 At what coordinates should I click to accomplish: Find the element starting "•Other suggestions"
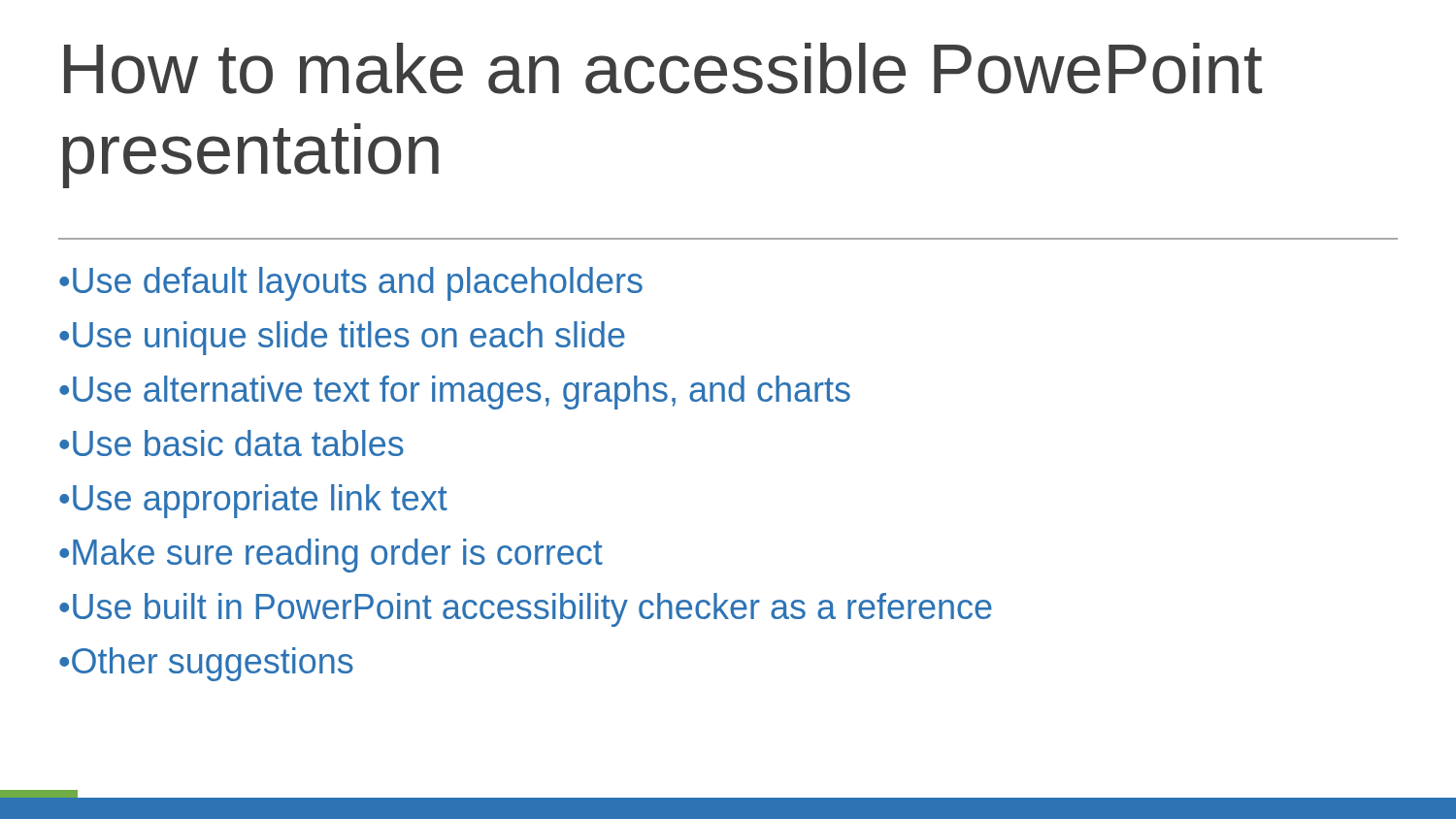(x=206, y=664)
